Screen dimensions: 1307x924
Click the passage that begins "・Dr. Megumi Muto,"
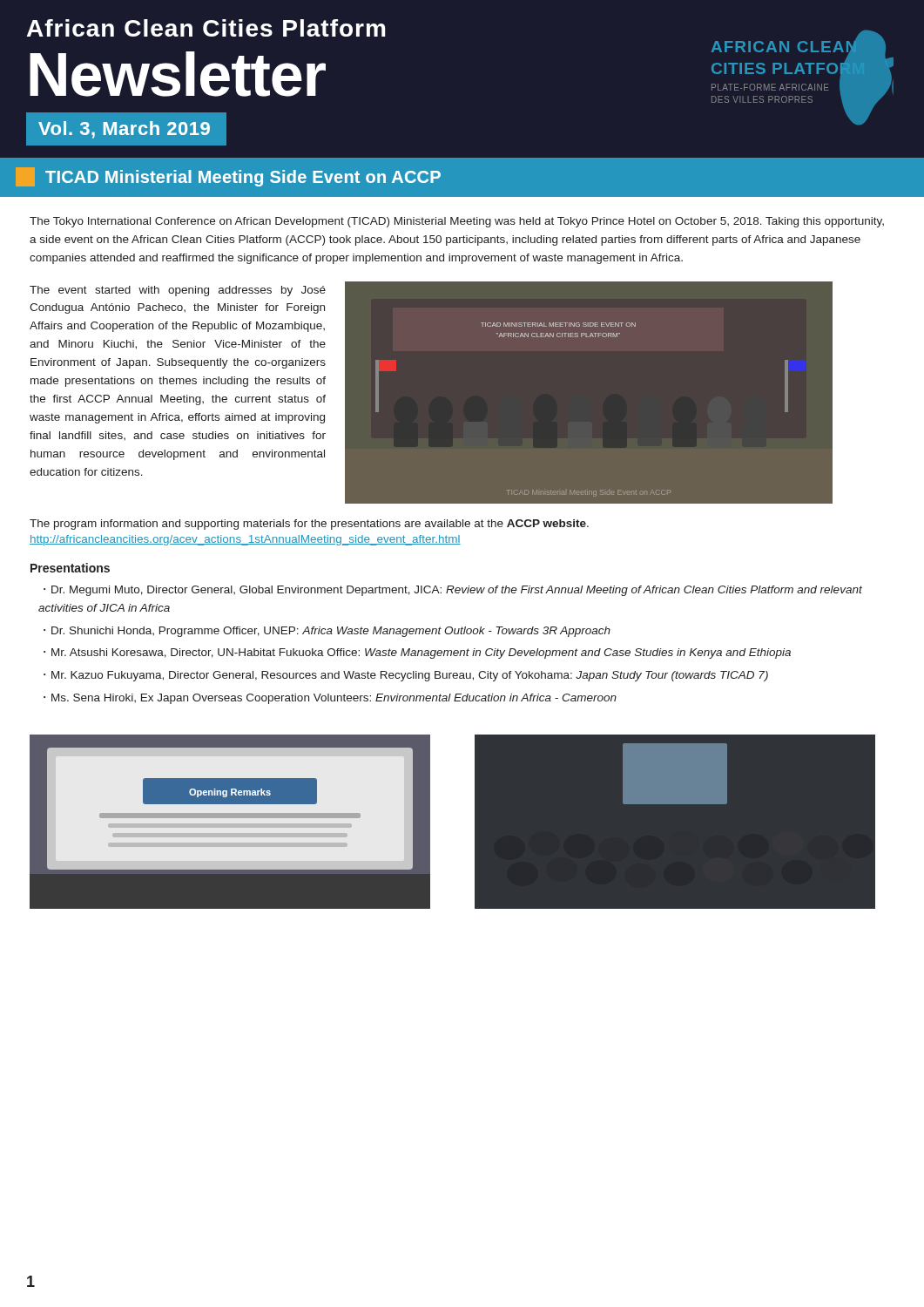(x=450, y=598)
